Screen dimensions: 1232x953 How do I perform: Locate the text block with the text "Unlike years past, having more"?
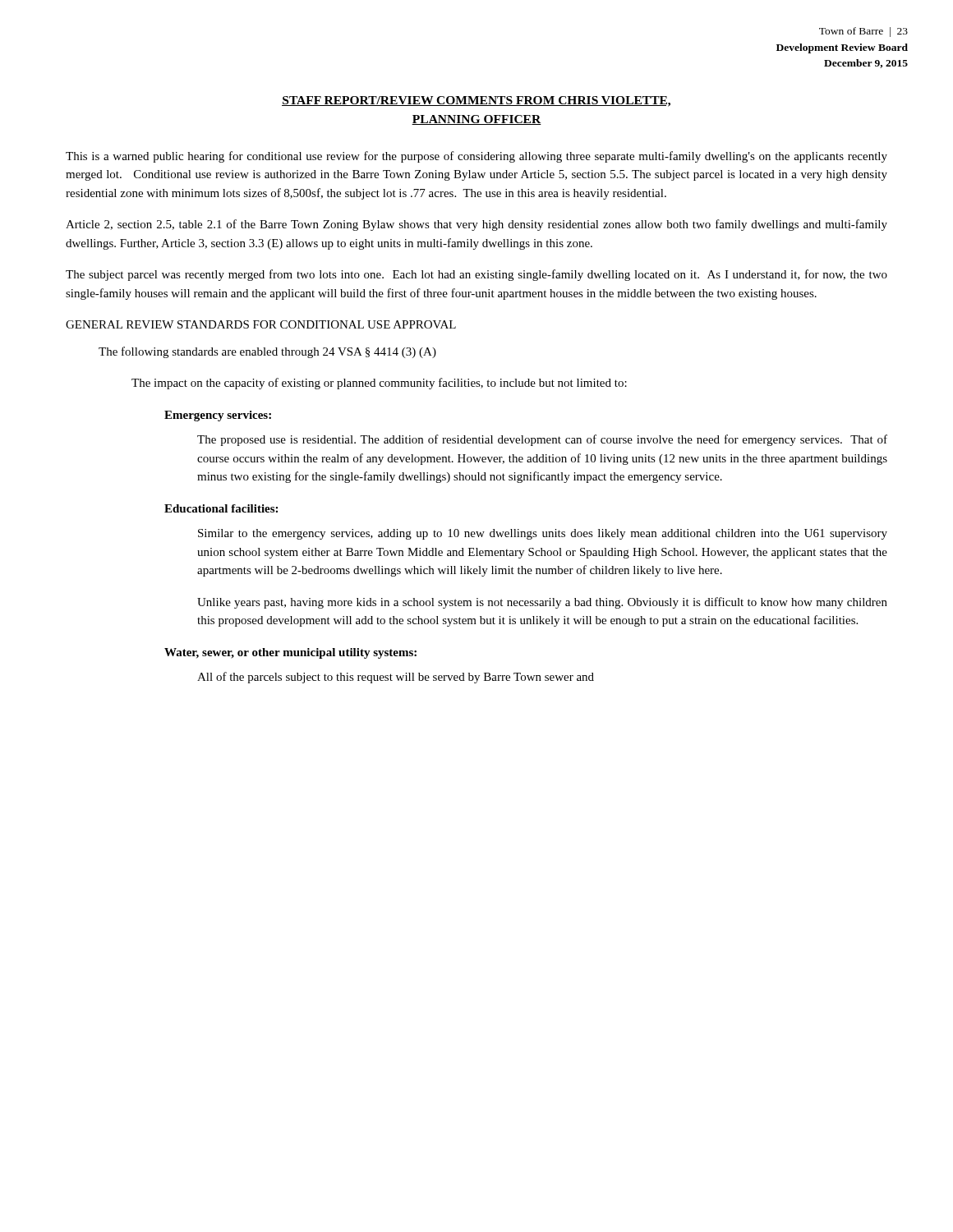tap(542, 611)
